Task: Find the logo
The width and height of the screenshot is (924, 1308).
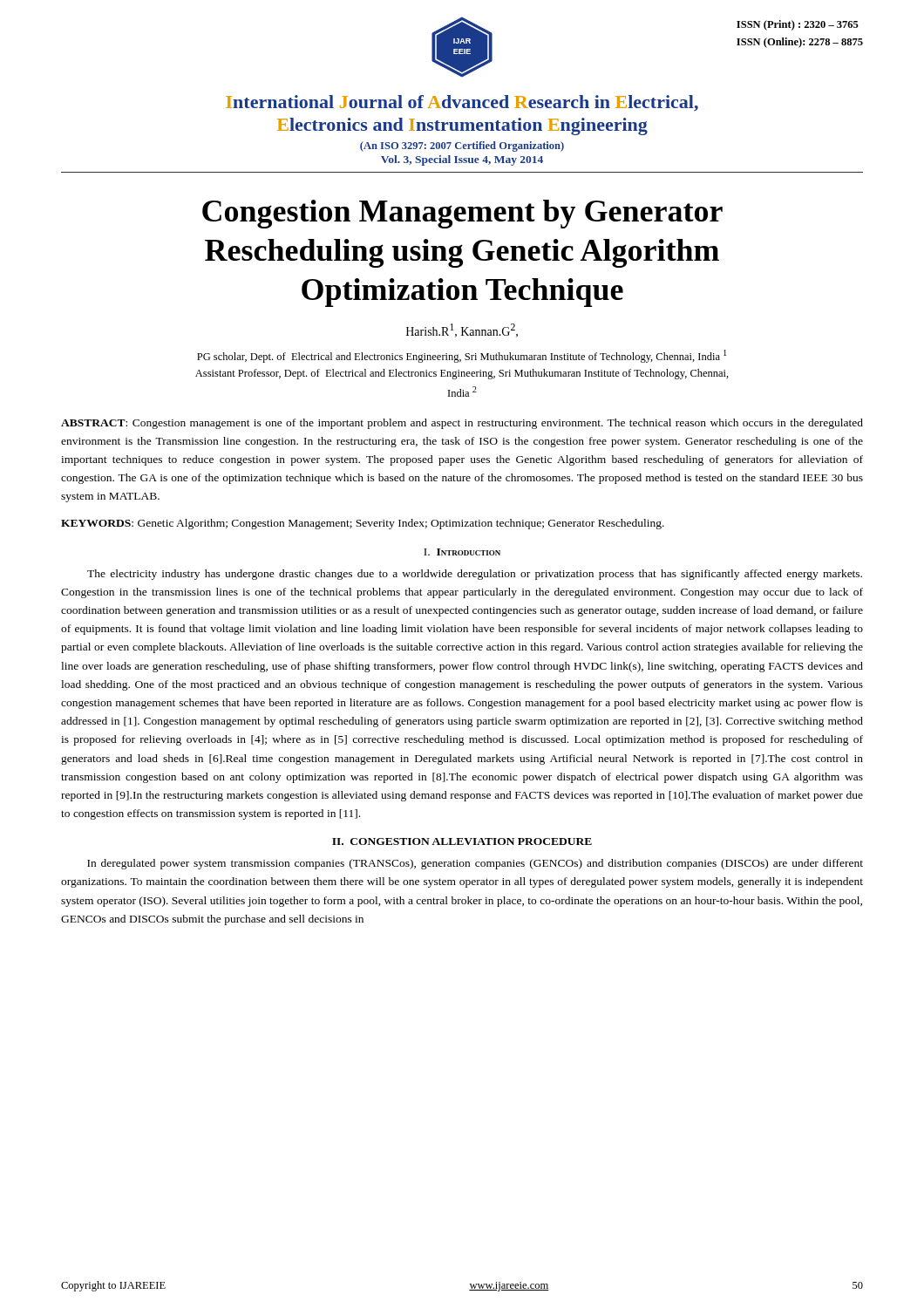Action: point(462,49)
